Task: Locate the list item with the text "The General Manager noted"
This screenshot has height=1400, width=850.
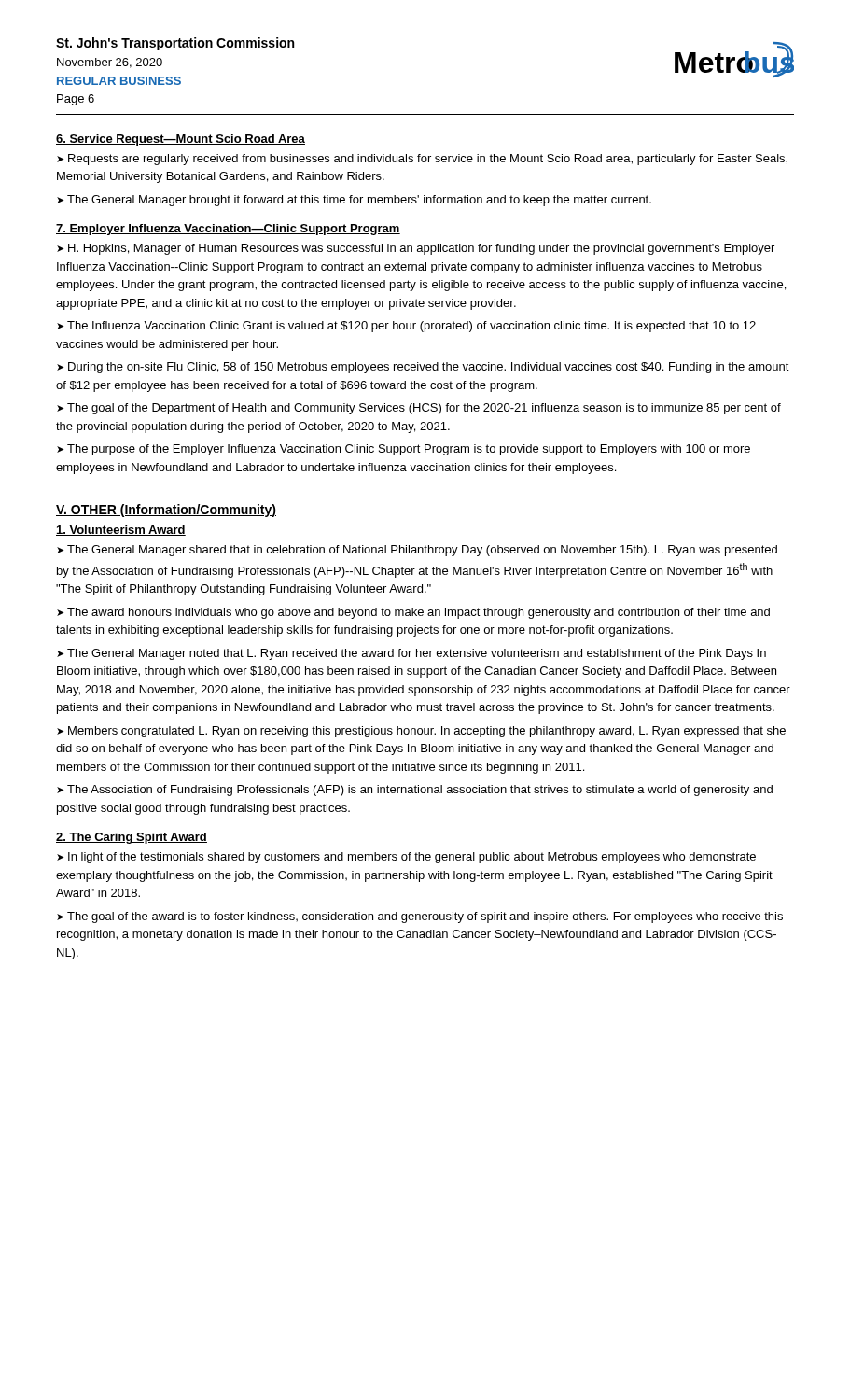Action: pyautogui.click(x=423, y=680)
